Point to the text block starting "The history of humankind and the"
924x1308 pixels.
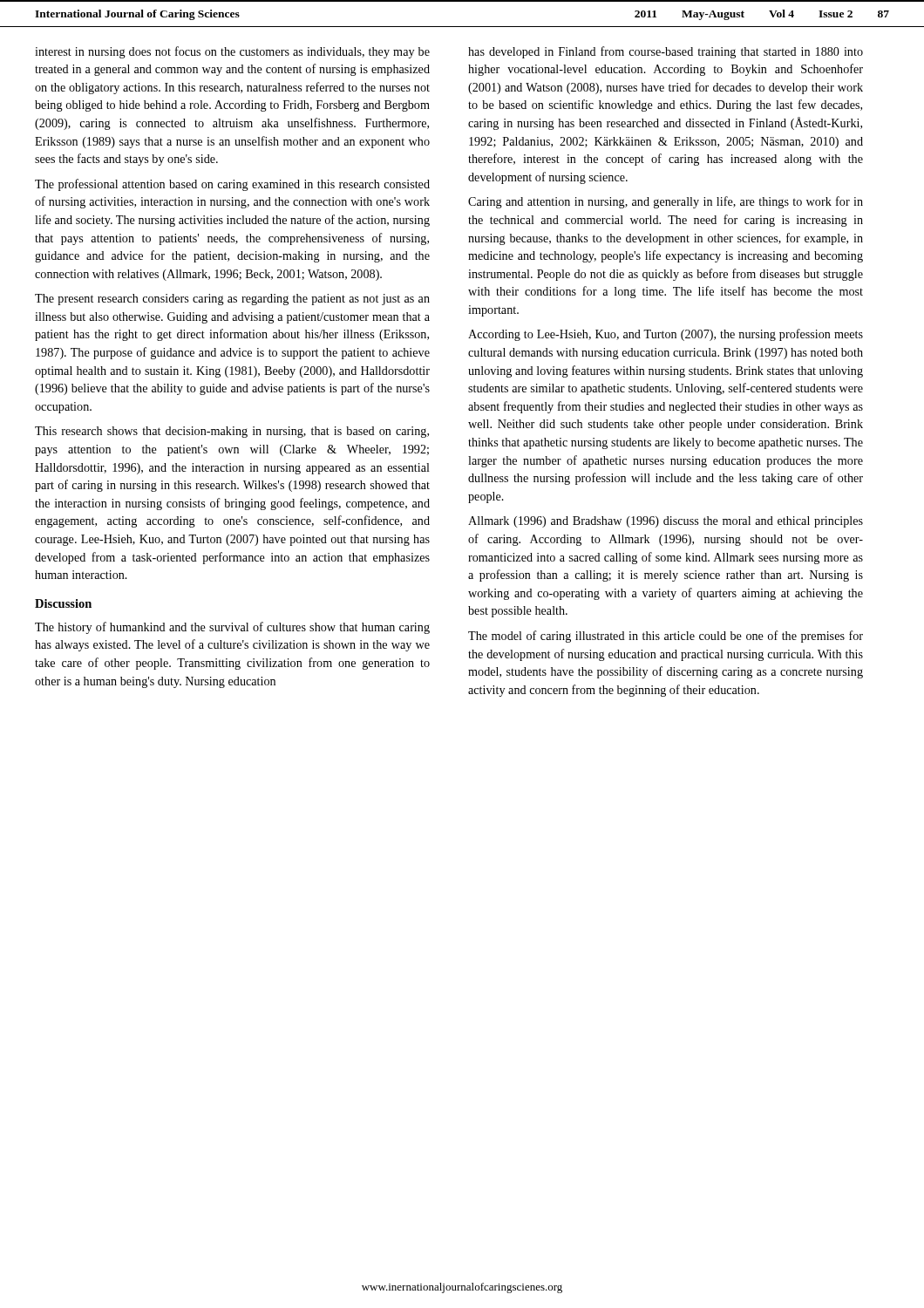click(232, 654)
